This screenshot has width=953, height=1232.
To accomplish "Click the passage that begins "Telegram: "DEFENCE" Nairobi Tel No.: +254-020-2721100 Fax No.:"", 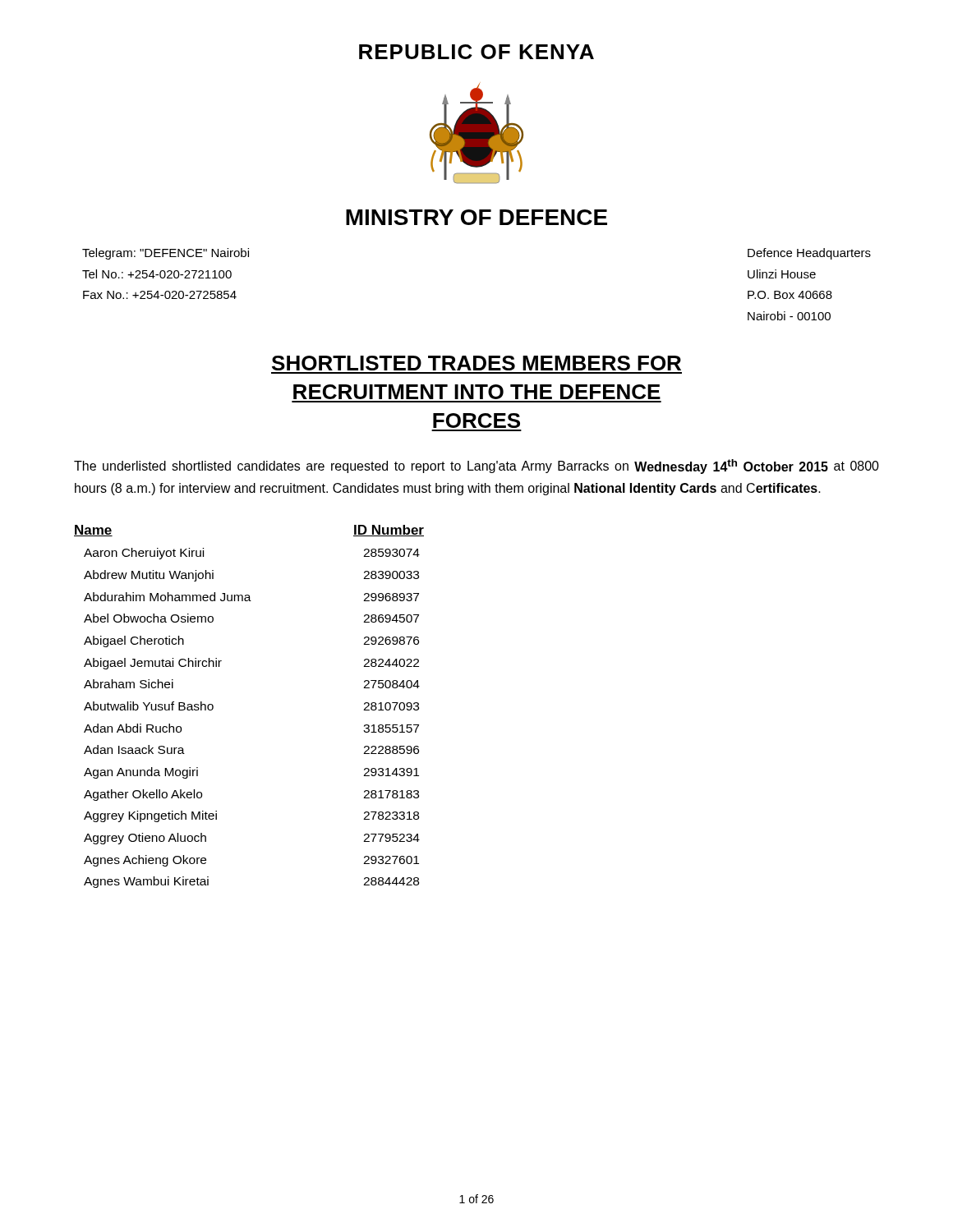I will click(x=165, y=253).
